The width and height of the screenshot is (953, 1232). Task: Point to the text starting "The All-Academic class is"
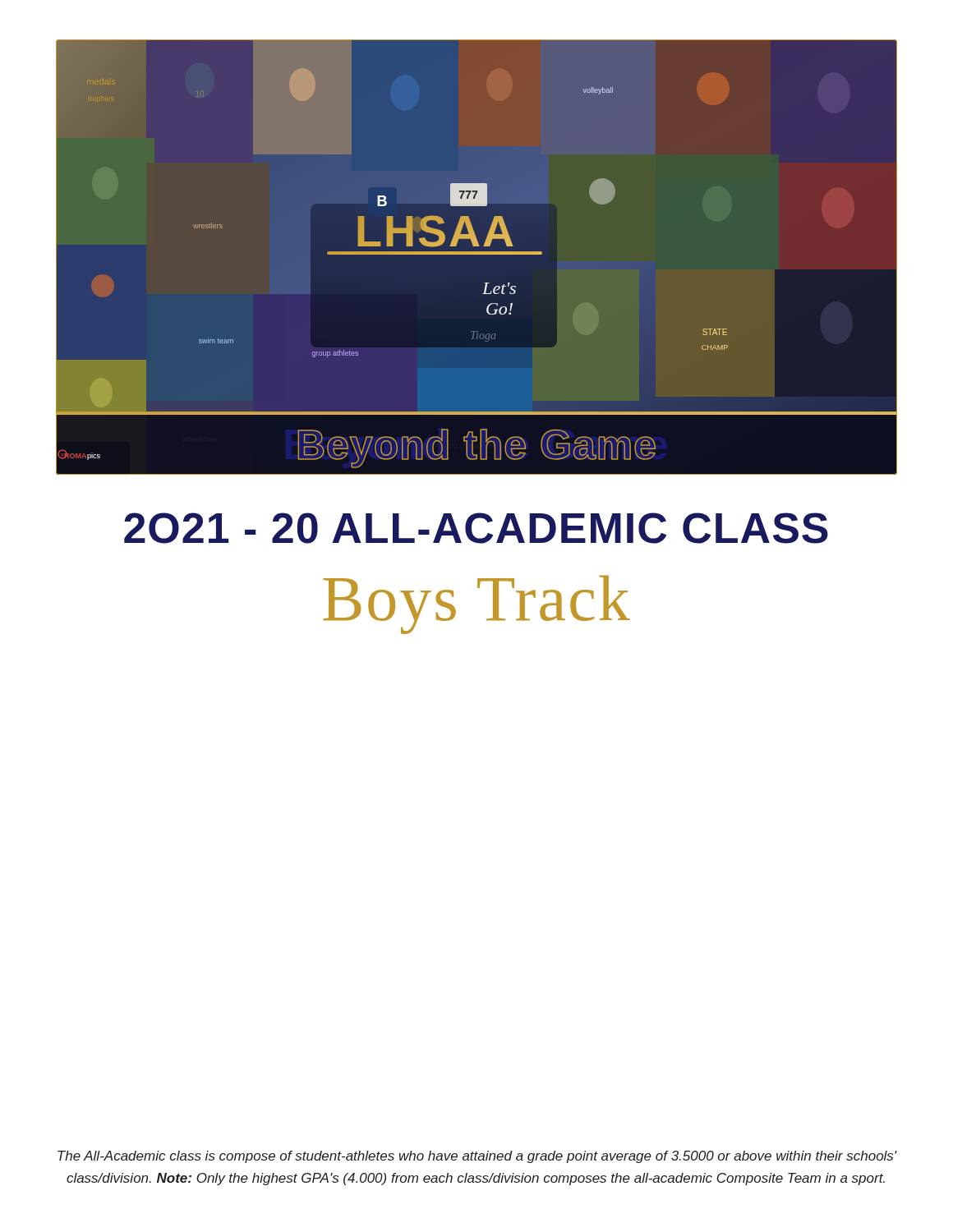coord(476,1167)
